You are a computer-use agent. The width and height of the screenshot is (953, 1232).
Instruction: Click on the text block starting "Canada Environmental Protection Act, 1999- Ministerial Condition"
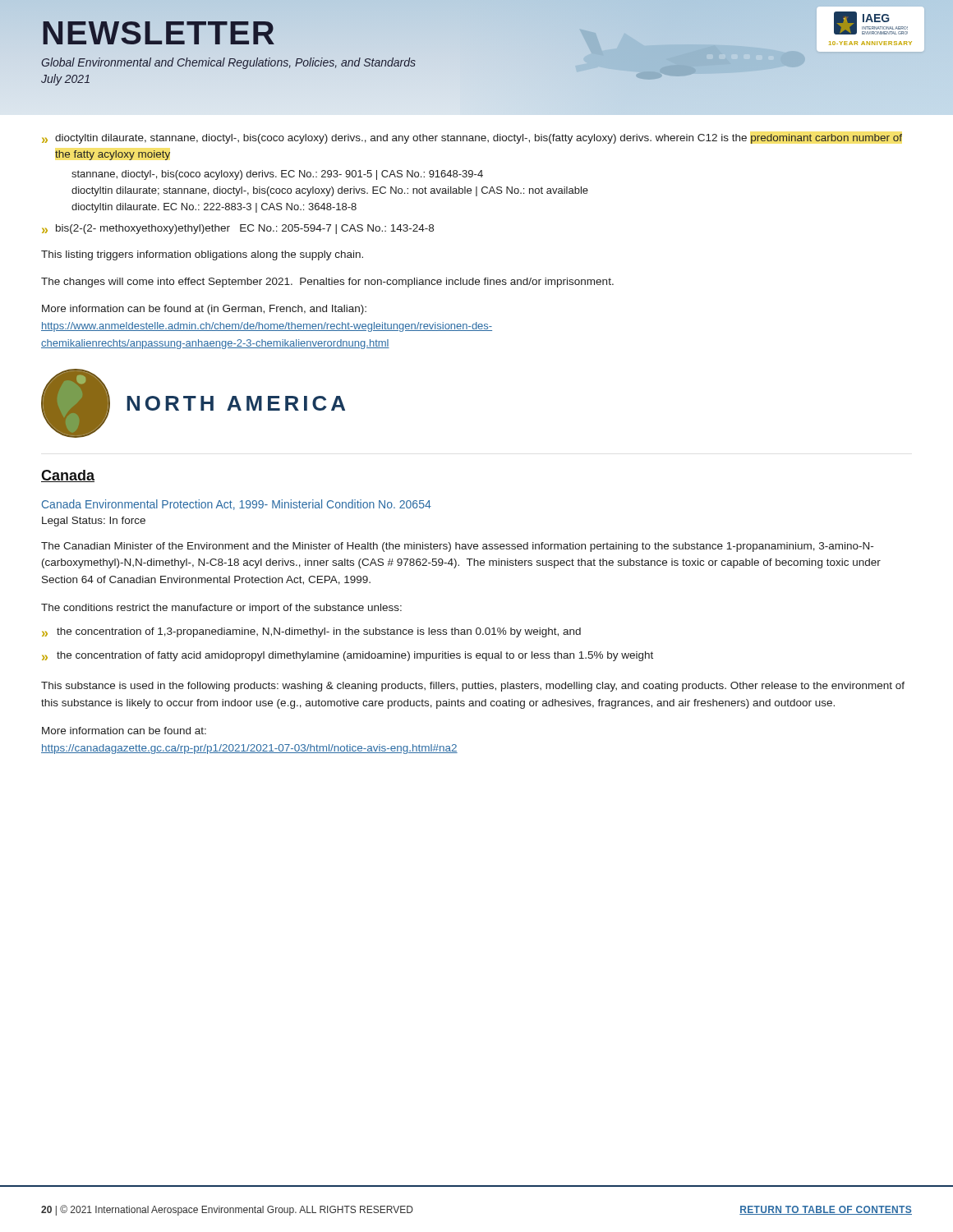pyautogui.click(x=236, y=504)
